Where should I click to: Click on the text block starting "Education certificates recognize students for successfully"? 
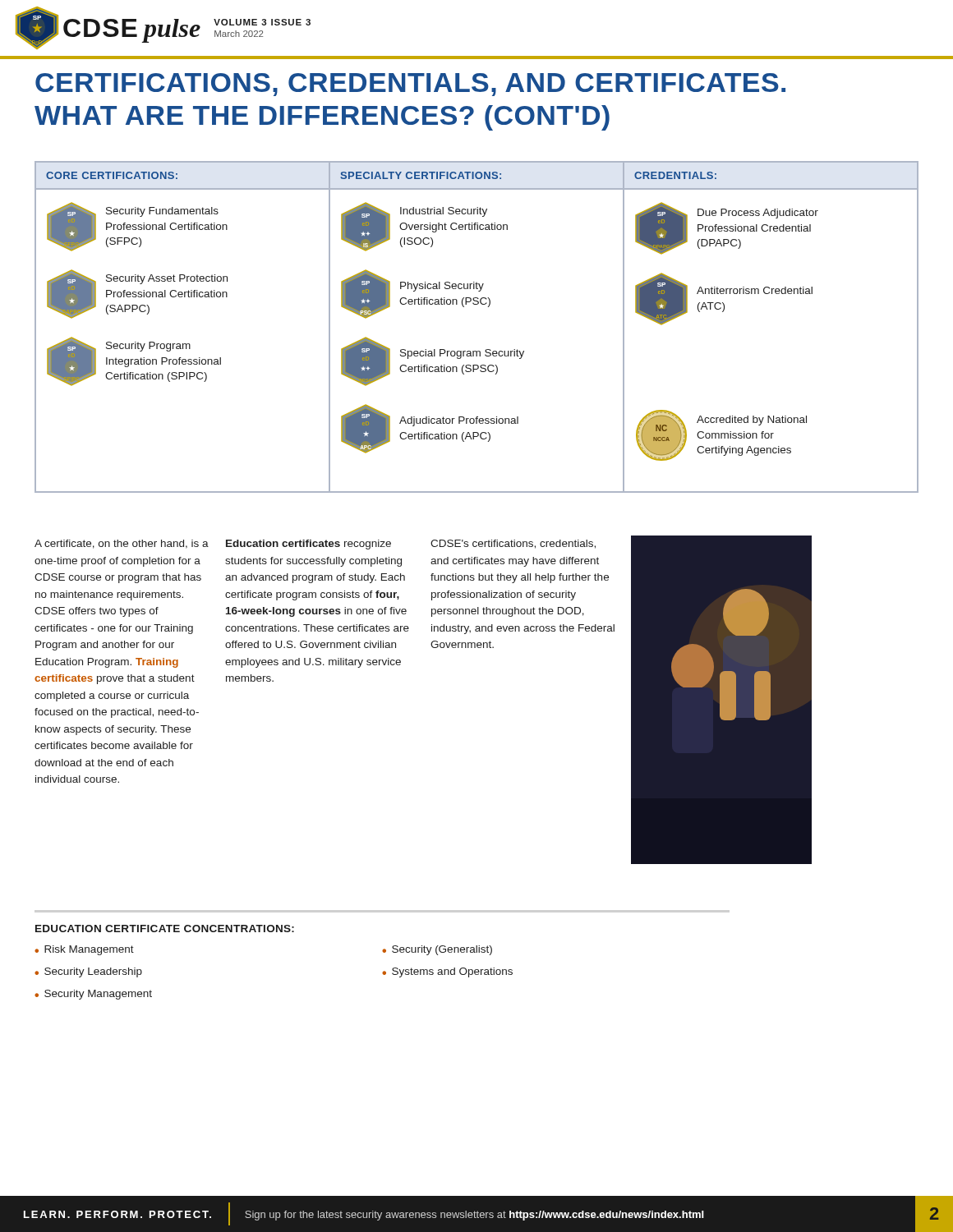(317, 611)
